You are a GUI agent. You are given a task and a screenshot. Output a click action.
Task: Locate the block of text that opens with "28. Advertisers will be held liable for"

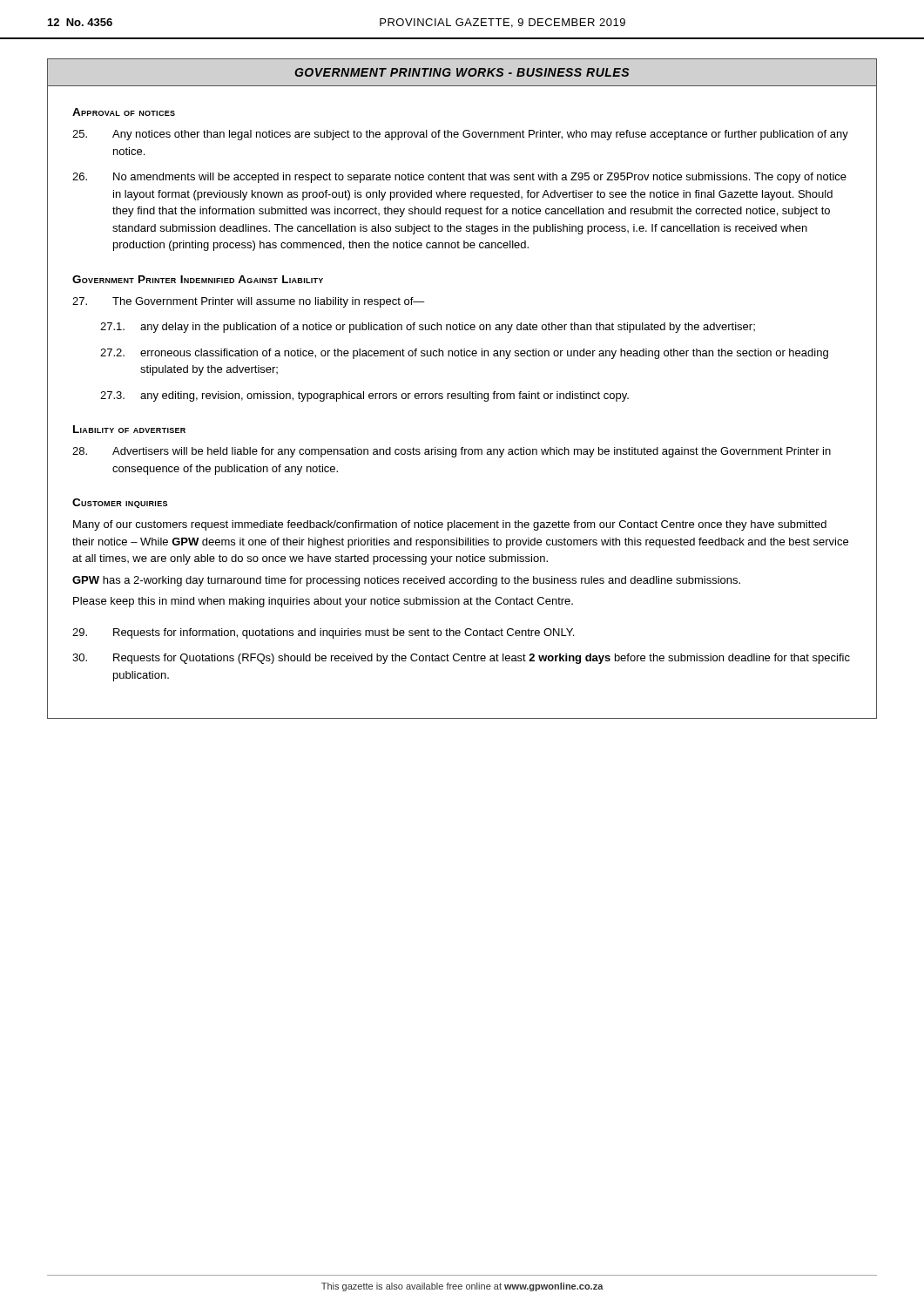point(462,460)
